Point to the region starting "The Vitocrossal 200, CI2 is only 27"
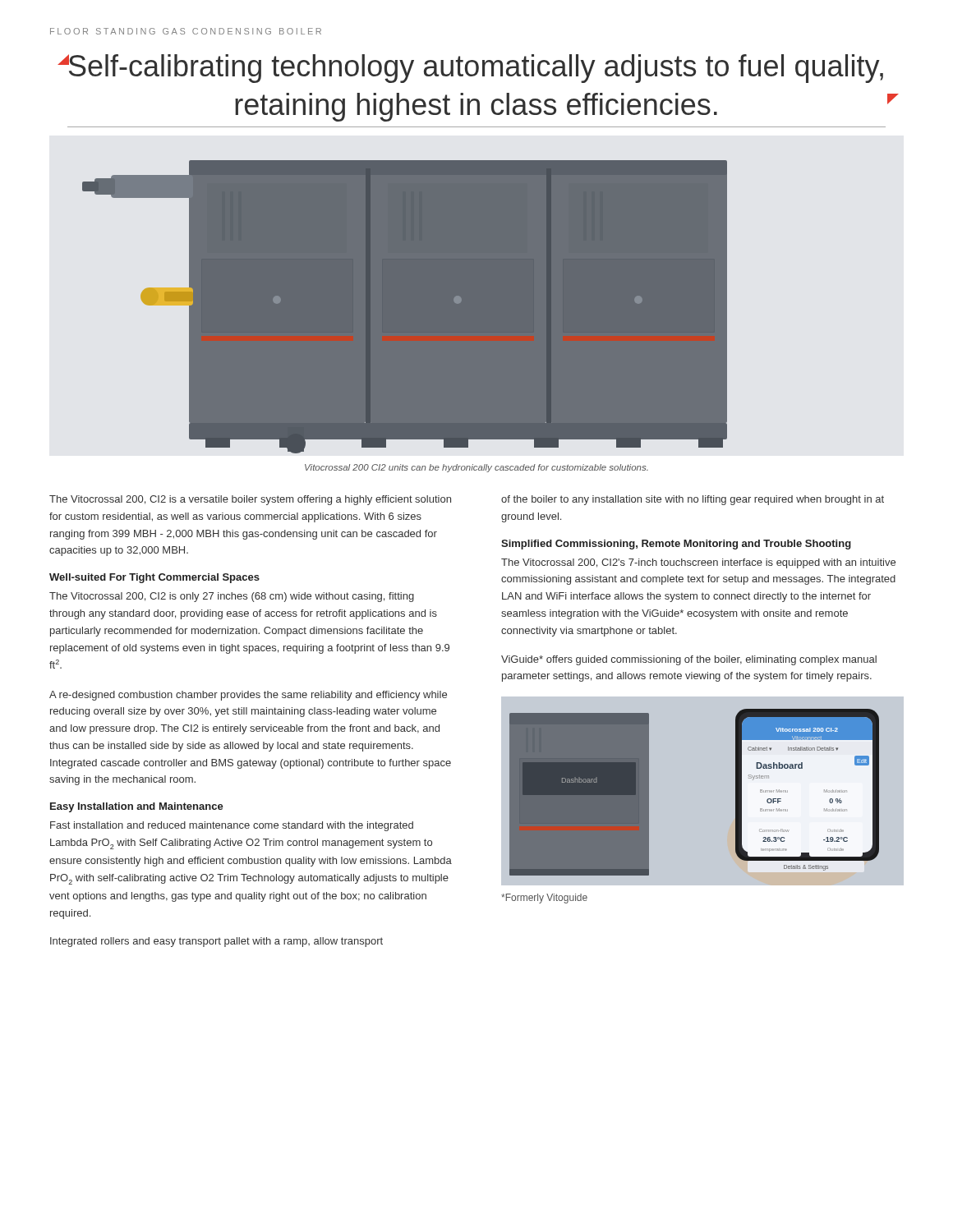The width and height of the screenshot is (953, 1232). click(250, 631)
